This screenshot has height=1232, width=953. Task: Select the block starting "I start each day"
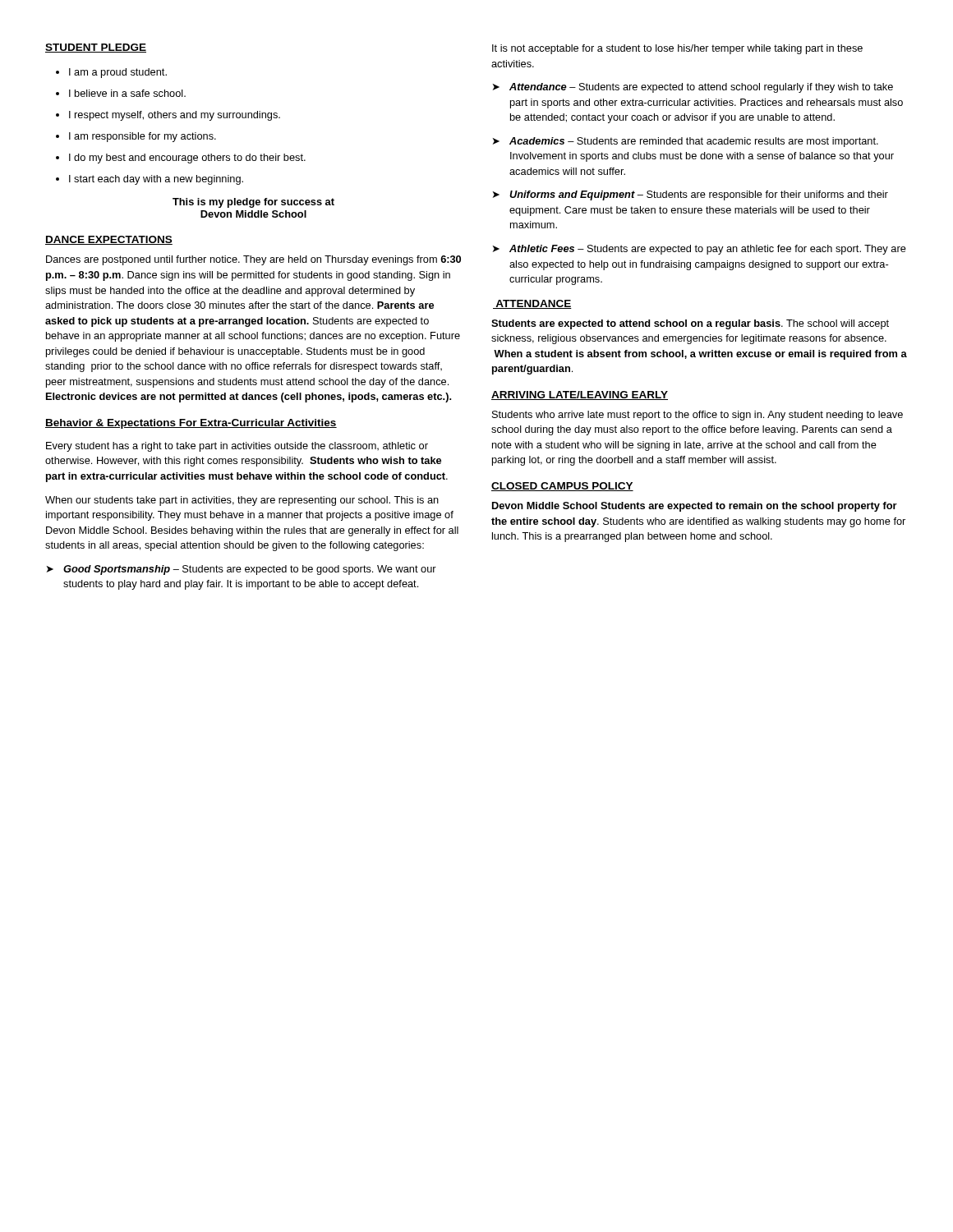point(156,178)
